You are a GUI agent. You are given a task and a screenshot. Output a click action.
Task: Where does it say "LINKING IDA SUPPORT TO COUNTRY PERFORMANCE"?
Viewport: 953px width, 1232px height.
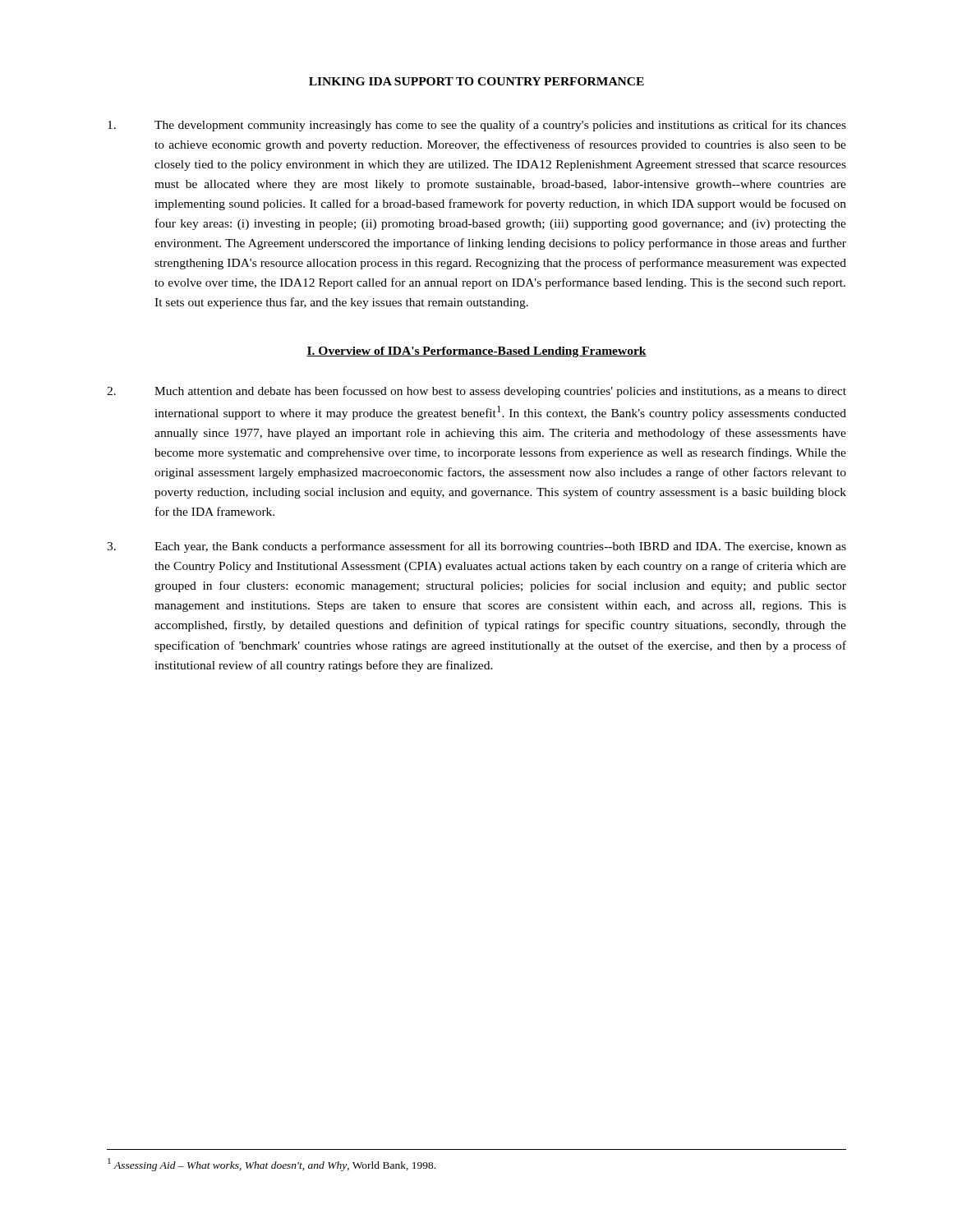pos(476,81)
